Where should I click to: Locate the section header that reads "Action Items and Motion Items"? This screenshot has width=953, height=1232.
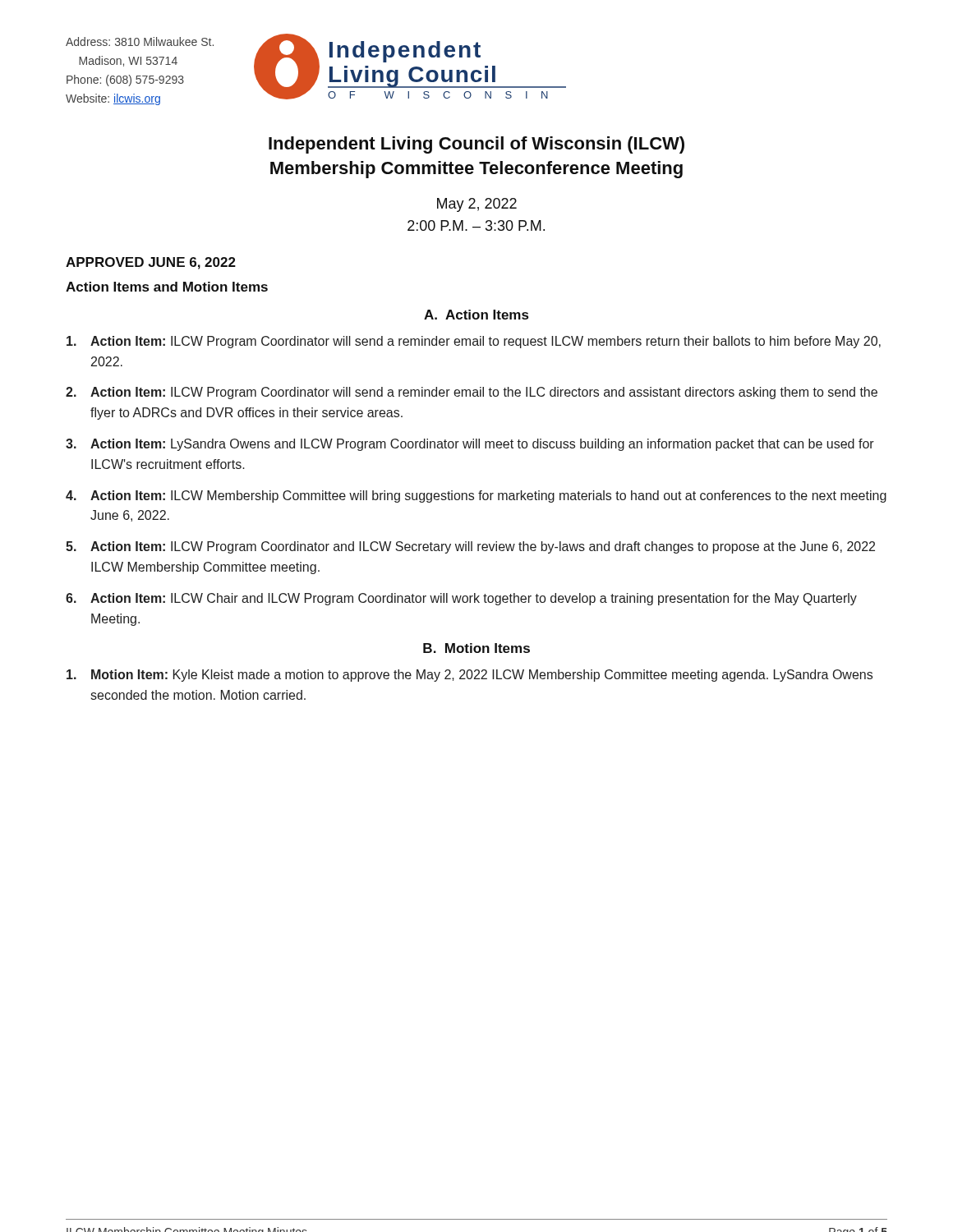(x=167, y=287)
